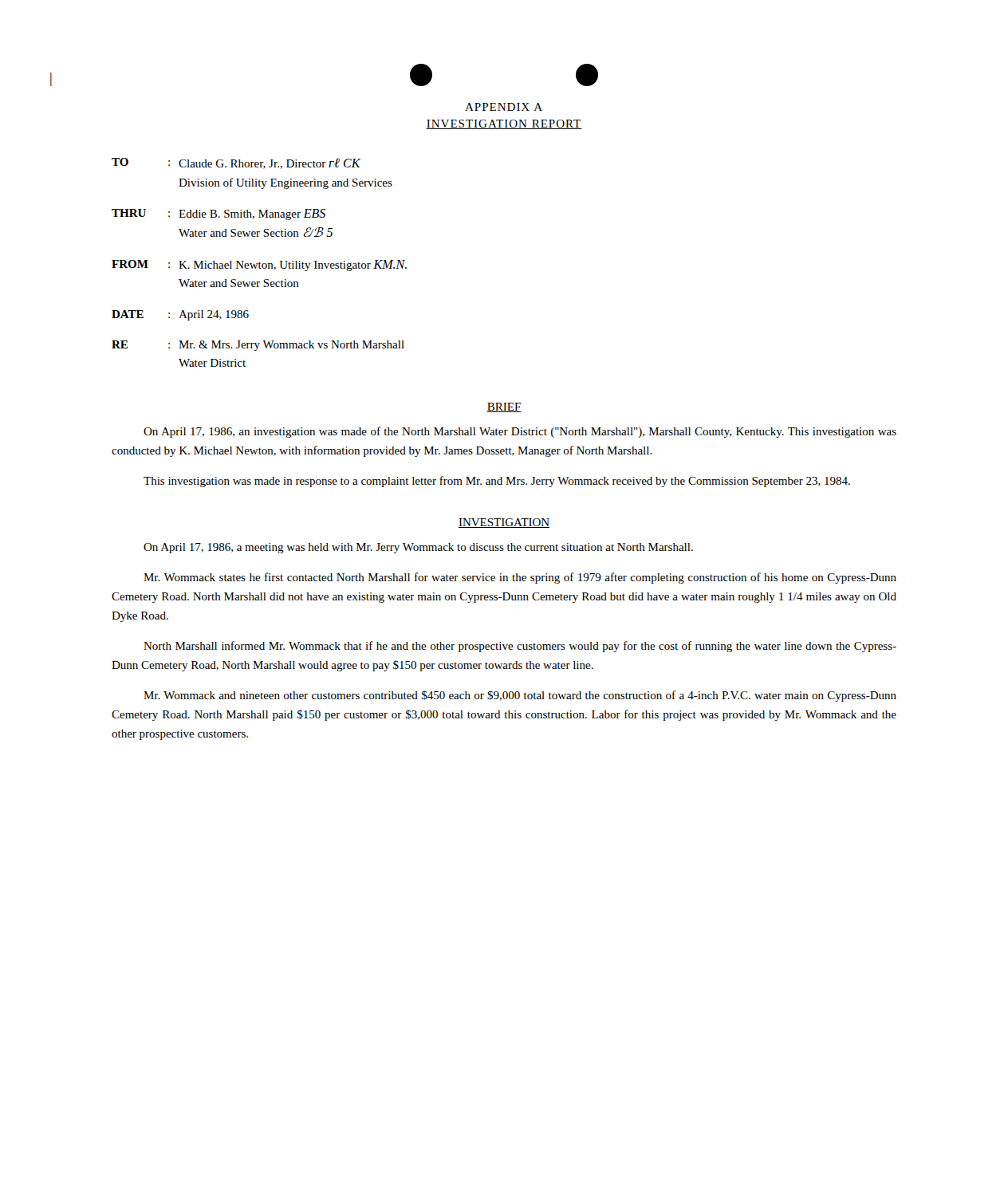
Task: Locate the text block with the text "Mr. Wommack and nineteen other customers contributed $450"
Action: point(504,714)
